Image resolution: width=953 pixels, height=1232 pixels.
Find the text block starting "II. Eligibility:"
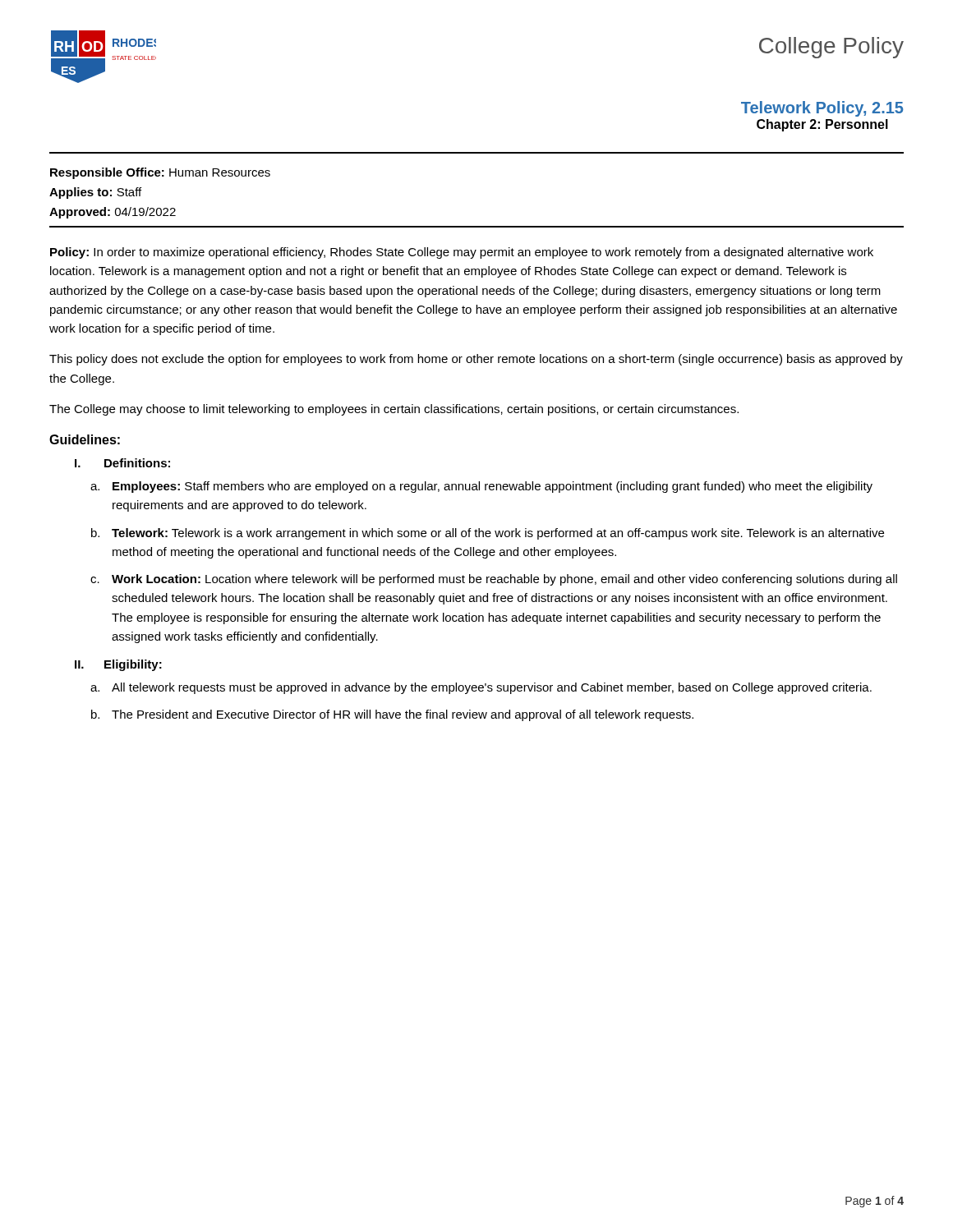click(118, 664)
